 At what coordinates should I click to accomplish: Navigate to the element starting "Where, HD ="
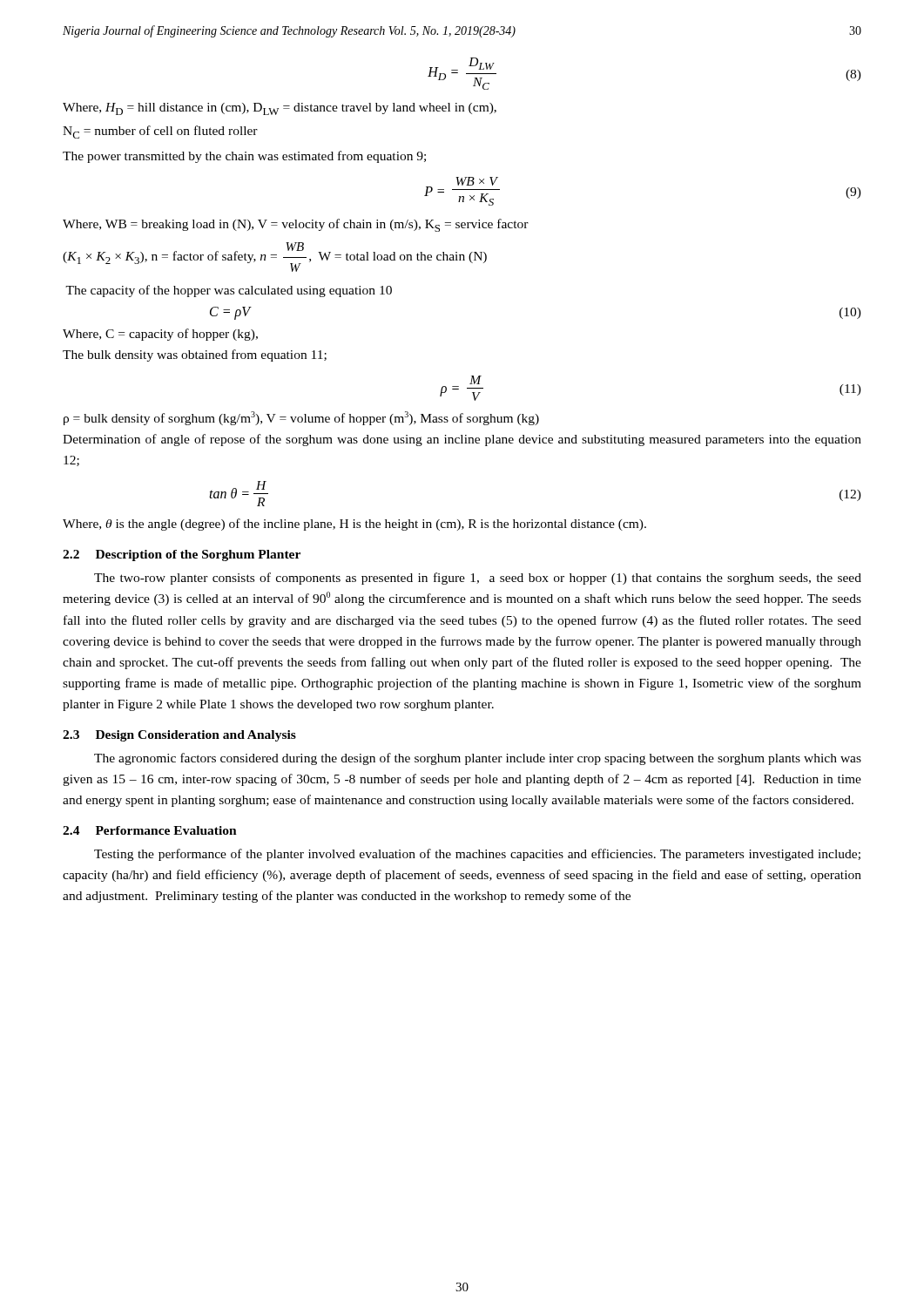(x=462, y=121)
